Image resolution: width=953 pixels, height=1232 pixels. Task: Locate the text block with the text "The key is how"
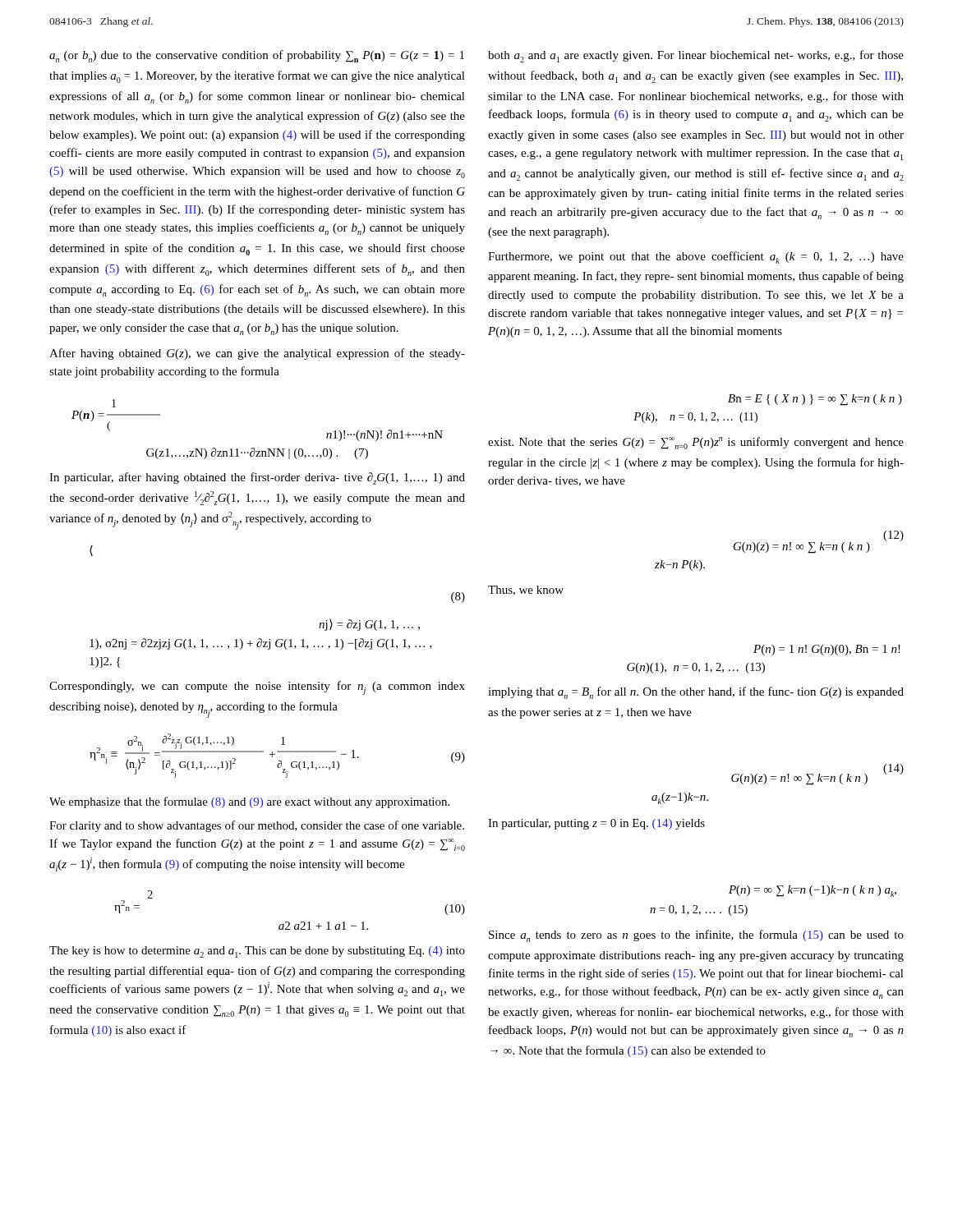pos(257,990)
